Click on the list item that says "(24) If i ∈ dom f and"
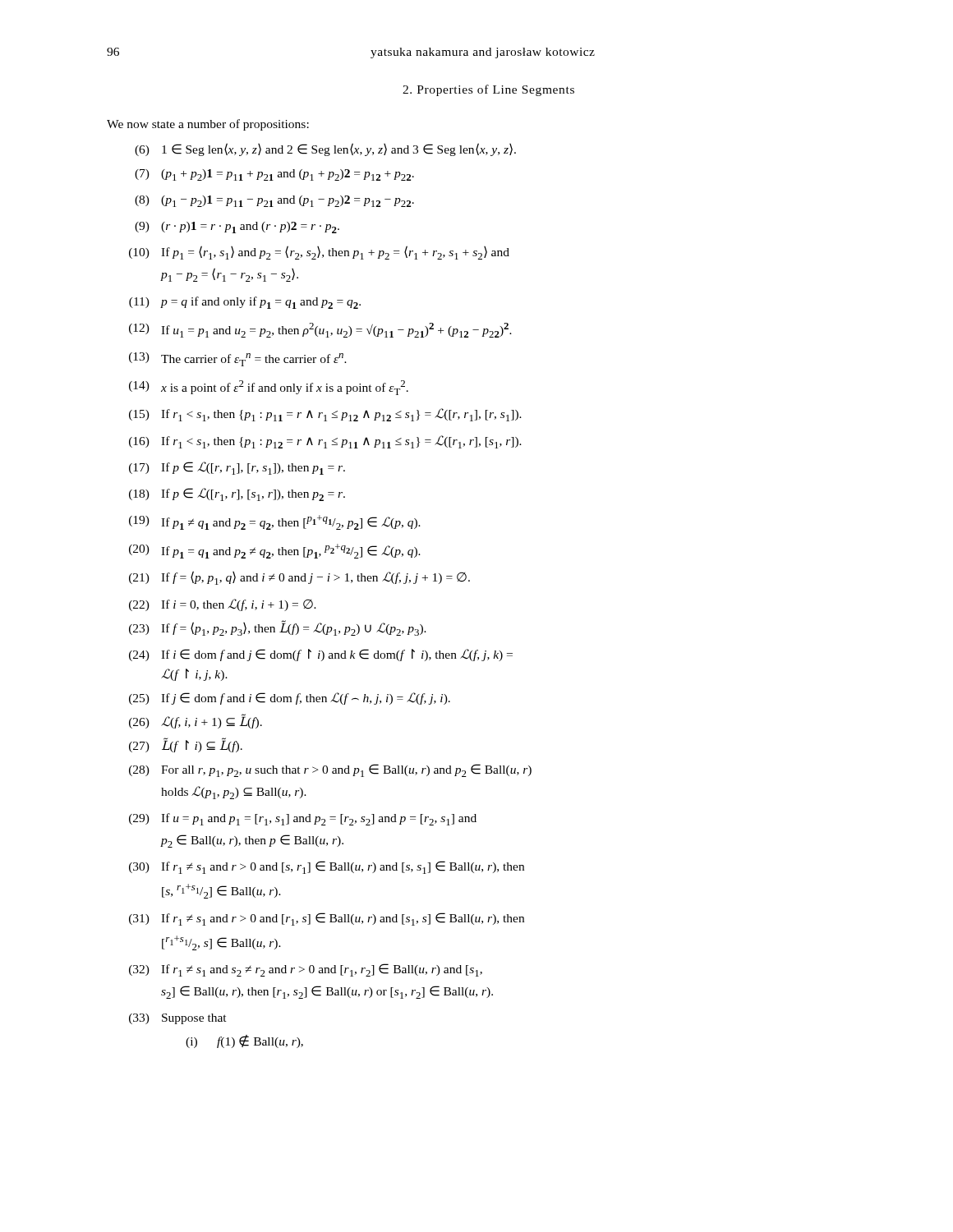The height and width of the screenshot is (1232, 953). pos(489,664)
